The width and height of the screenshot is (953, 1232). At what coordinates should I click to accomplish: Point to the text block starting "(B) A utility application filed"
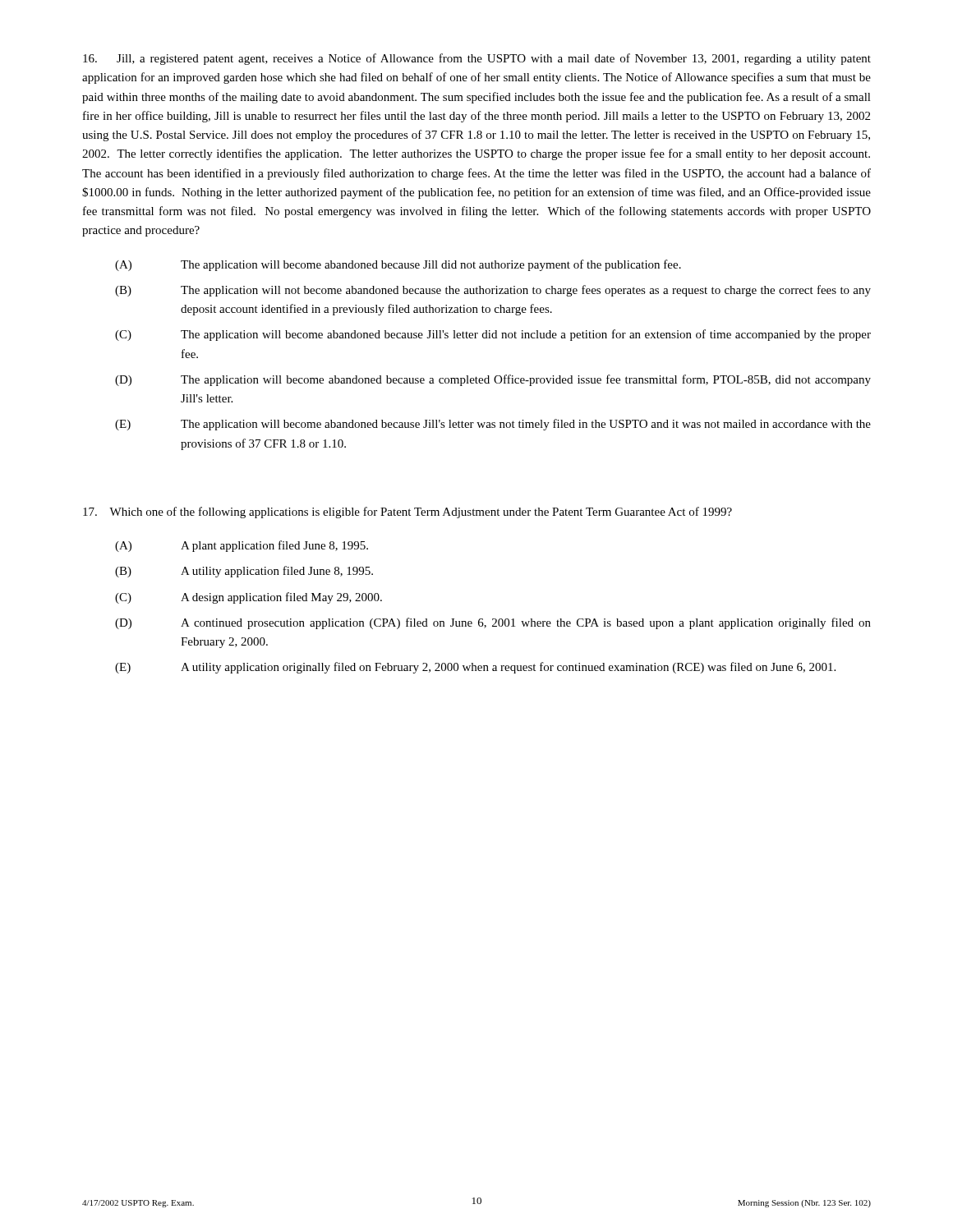coord(244,572)
